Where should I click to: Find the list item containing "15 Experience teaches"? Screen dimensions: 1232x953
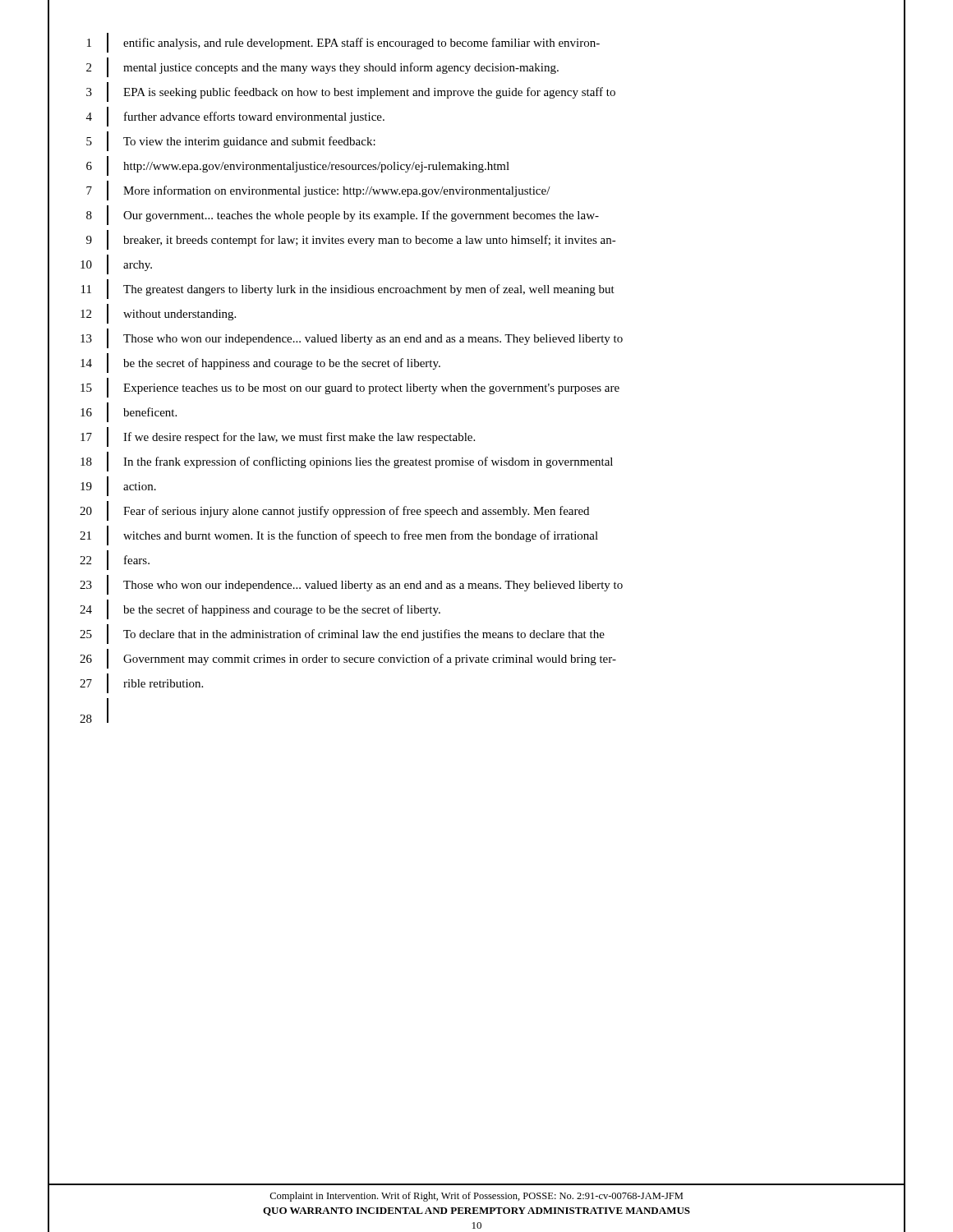point(476,402)
